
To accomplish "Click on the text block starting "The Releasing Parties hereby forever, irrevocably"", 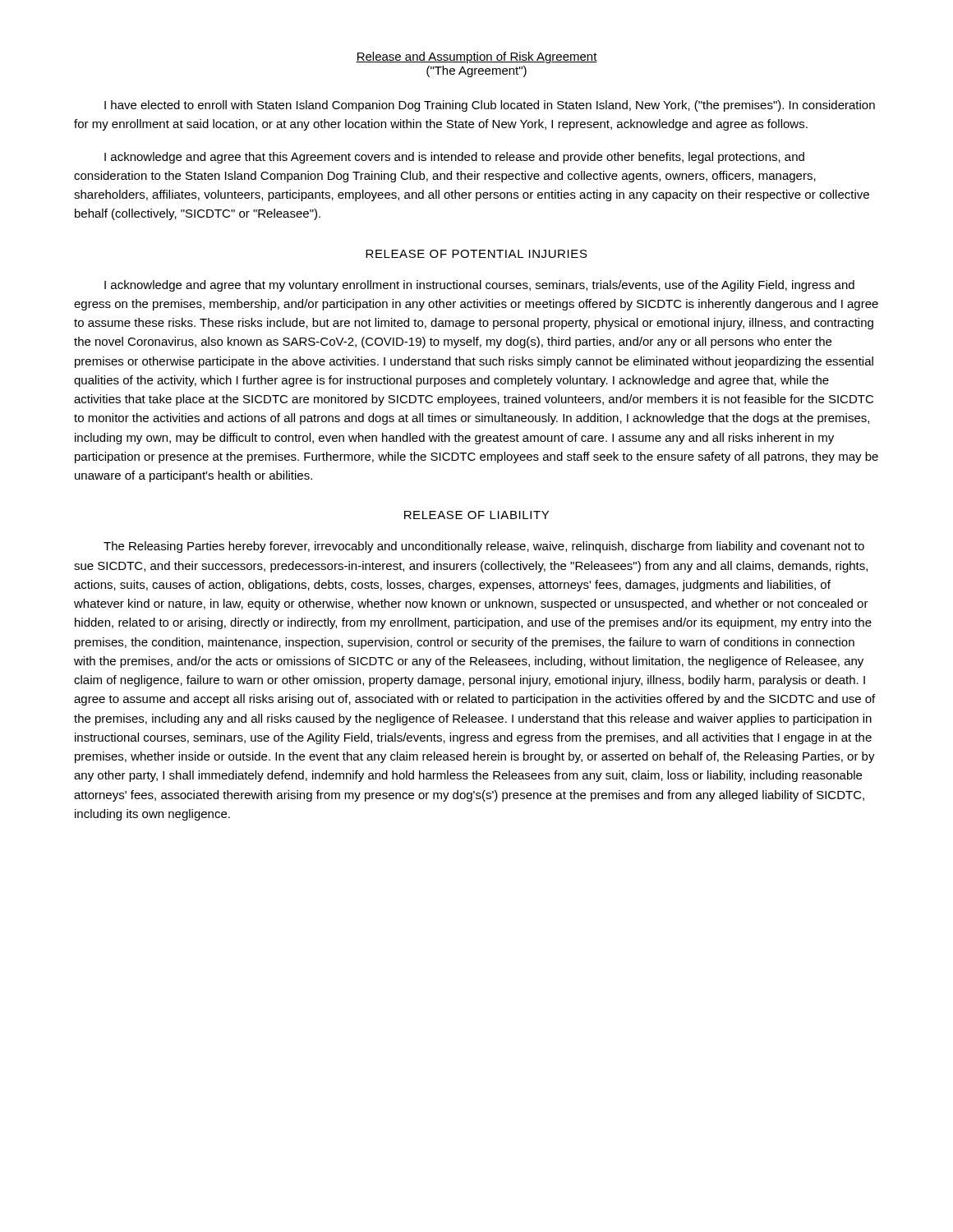I will [x=475, y=680].
